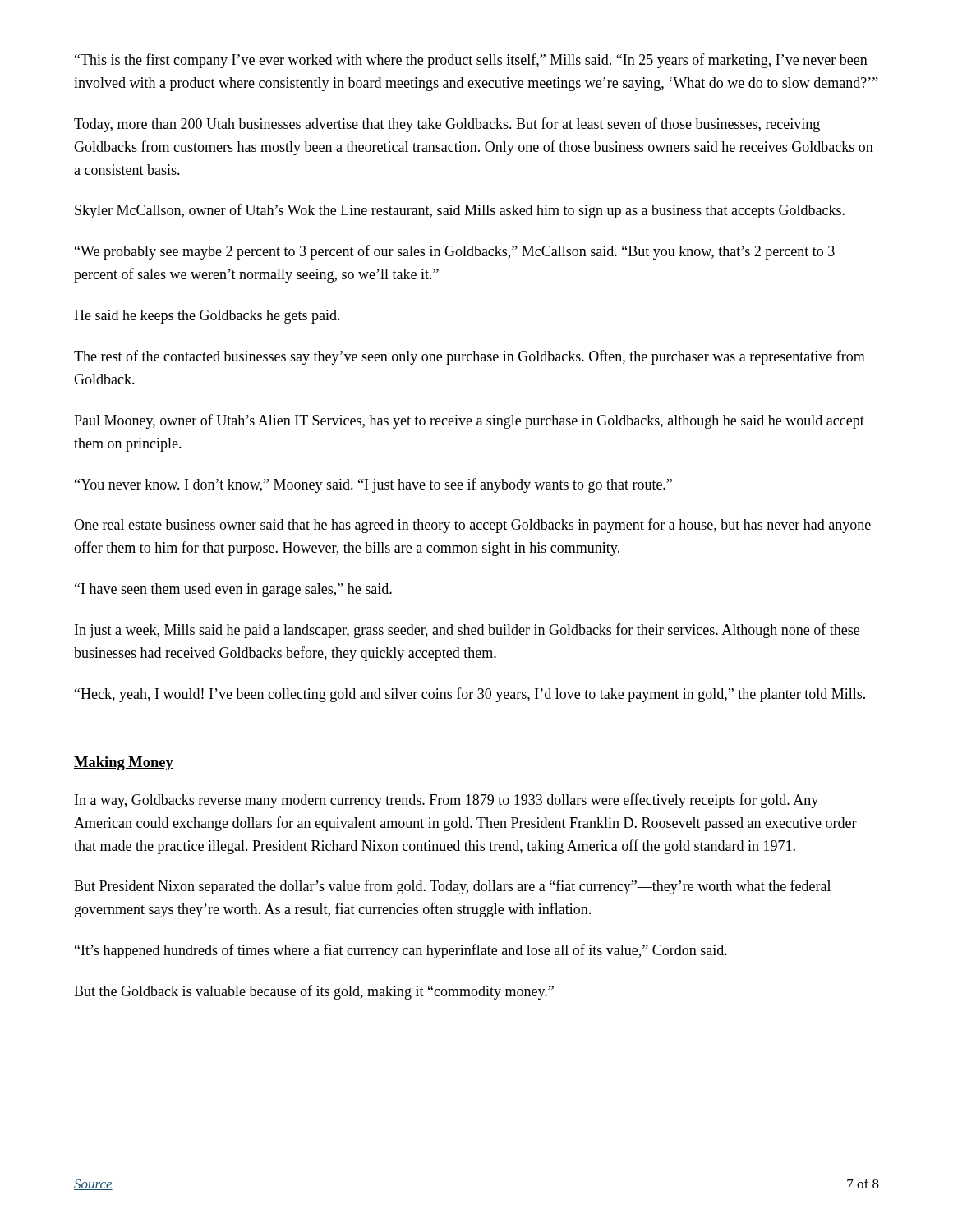
Task: Select the passage starting "In just a"
Action: tap(467, 642)
